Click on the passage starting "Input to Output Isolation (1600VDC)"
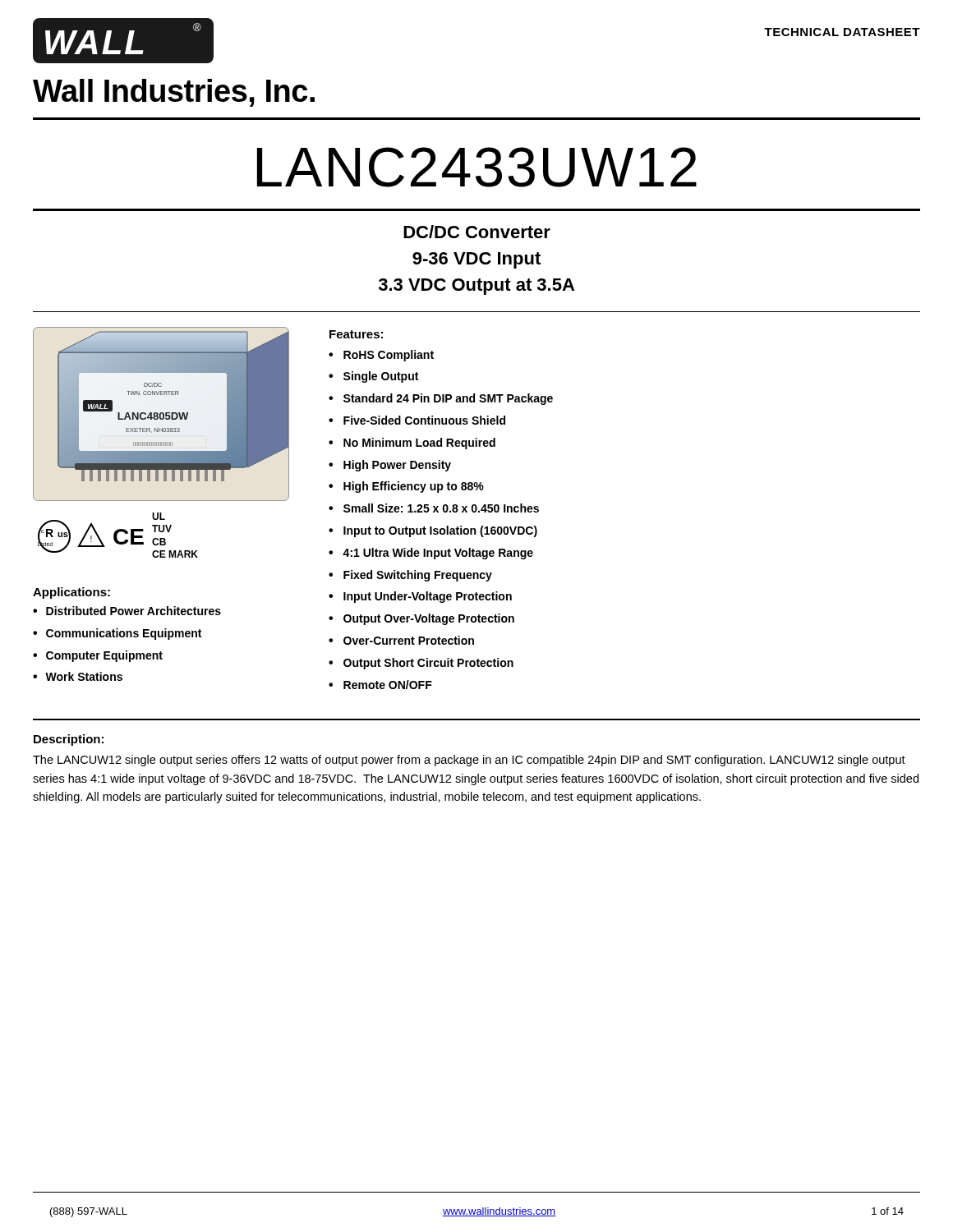The width and height of the screenshot is (953, 1232). click(x=440, y=531)
